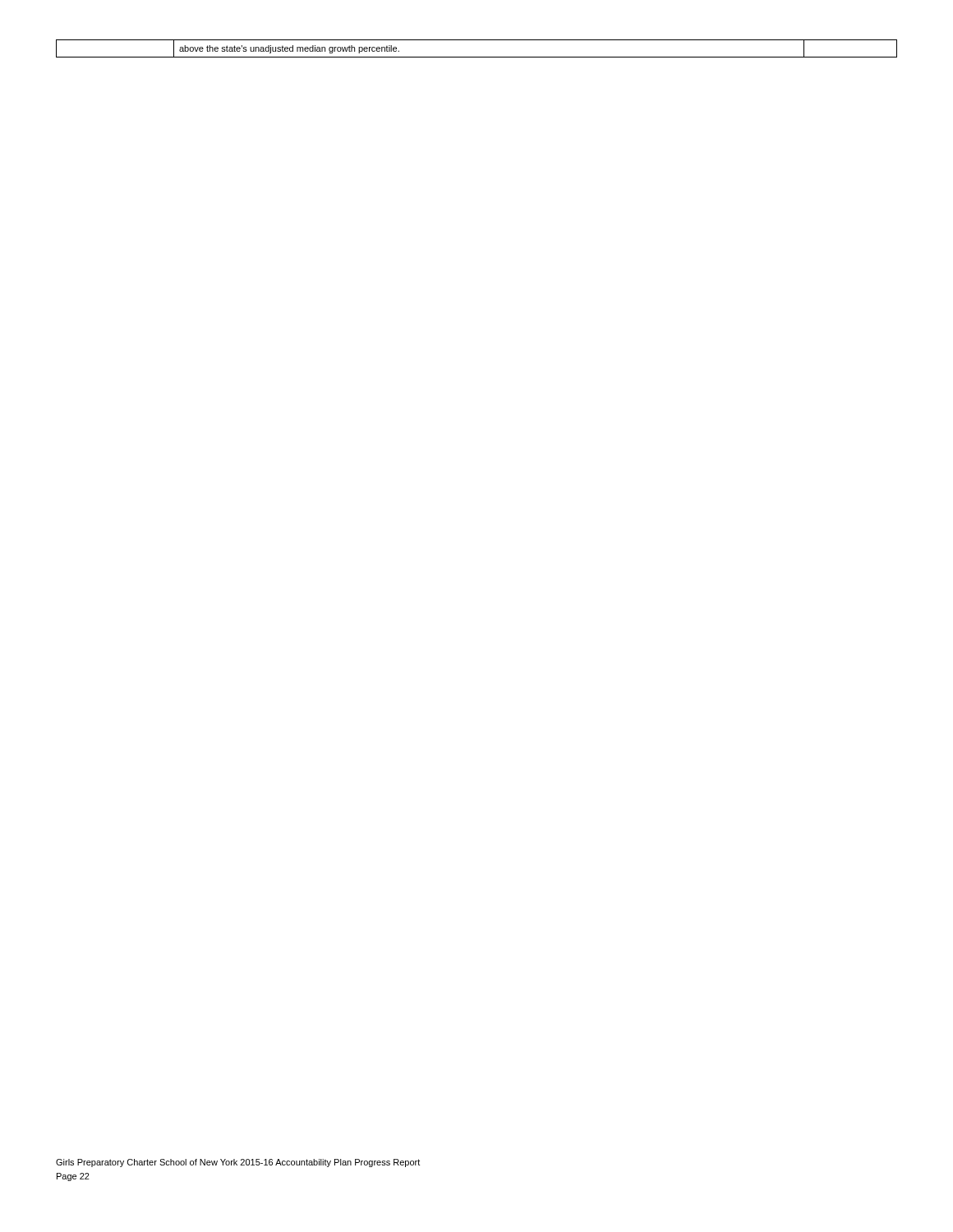Image resolution: width=953 pixels, height=1232 pixels.
Task: Find the table that mentions "above the state's unadjusted median"
Action: pyautogui.click(x=476, y=48)
